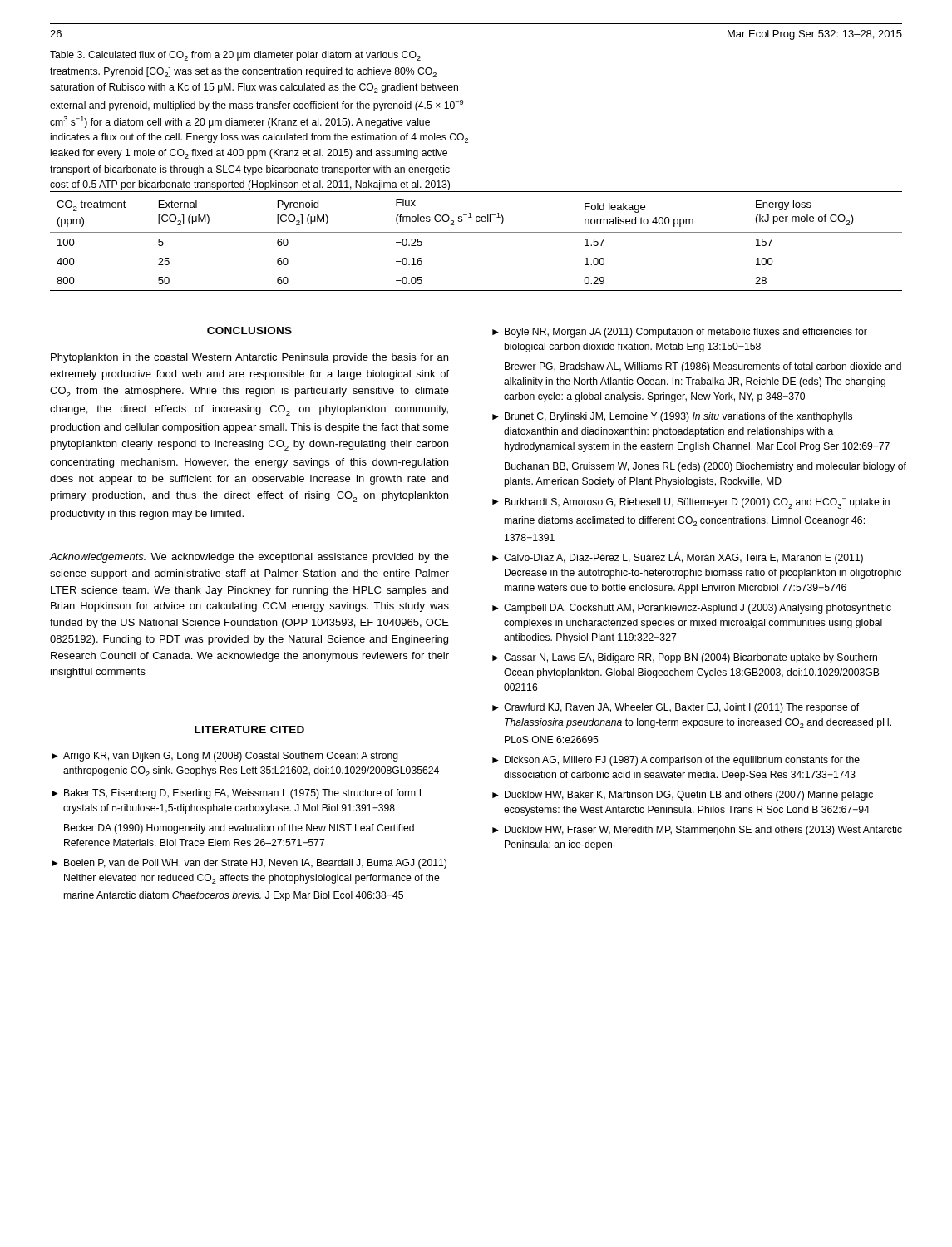Find the list item with the text "Brewer PG, Bradshaw"
This screenshot has width=952, height=1247.
point(703,382)
